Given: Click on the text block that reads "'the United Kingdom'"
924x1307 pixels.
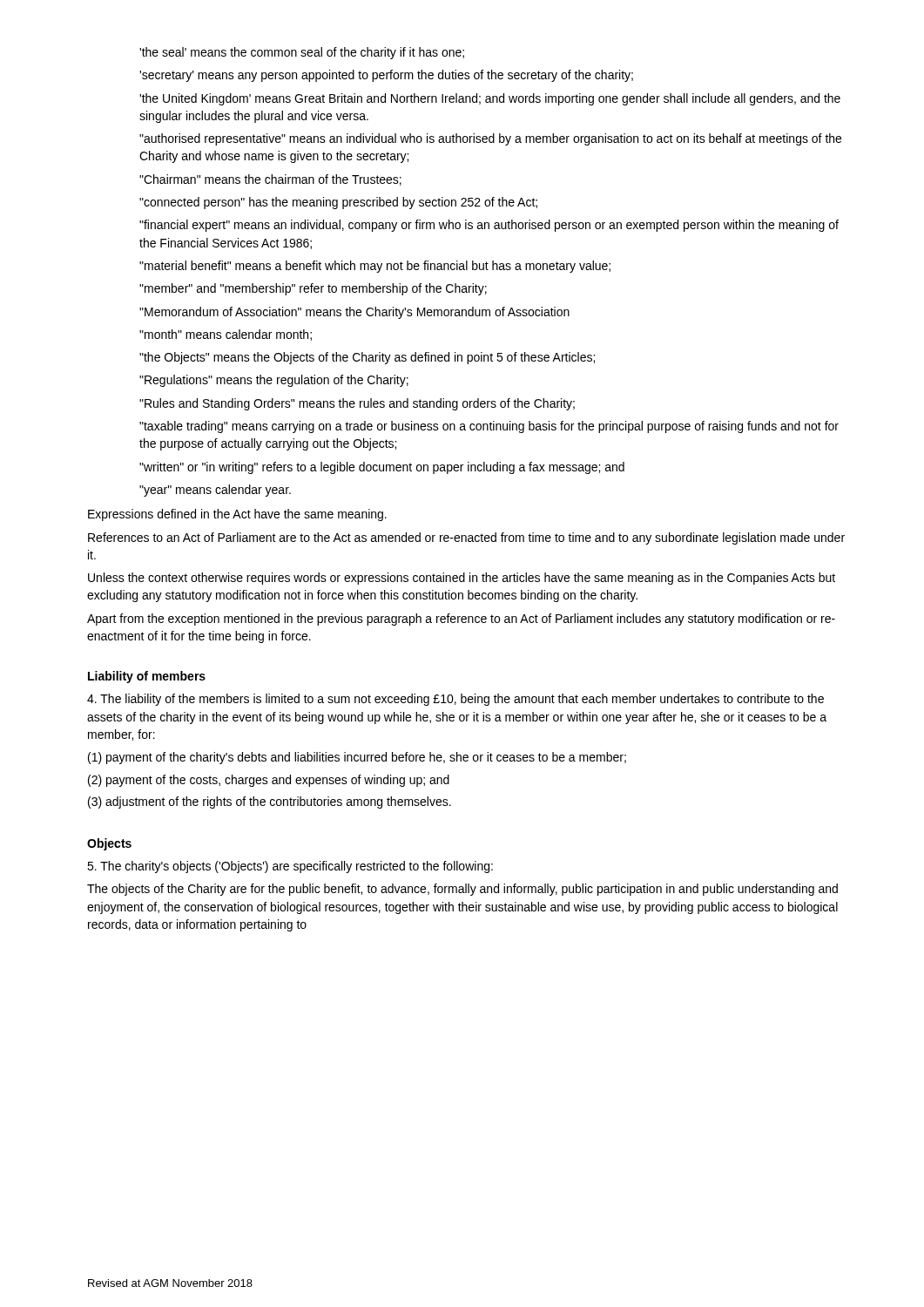Looking at the screenshot, I should [490, 107].
